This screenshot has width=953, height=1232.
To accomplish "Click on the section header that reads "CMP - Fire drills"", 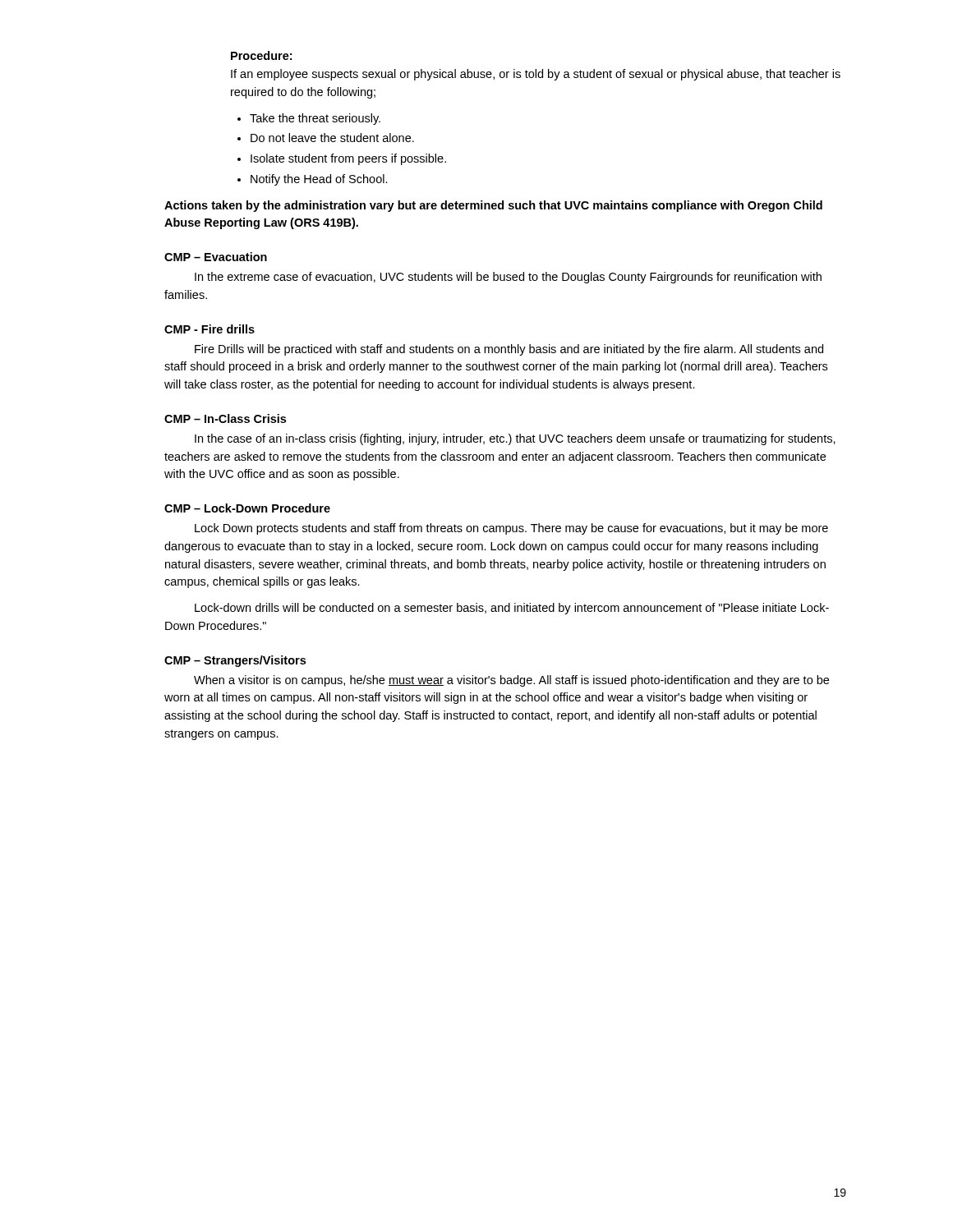I will 210,329.
